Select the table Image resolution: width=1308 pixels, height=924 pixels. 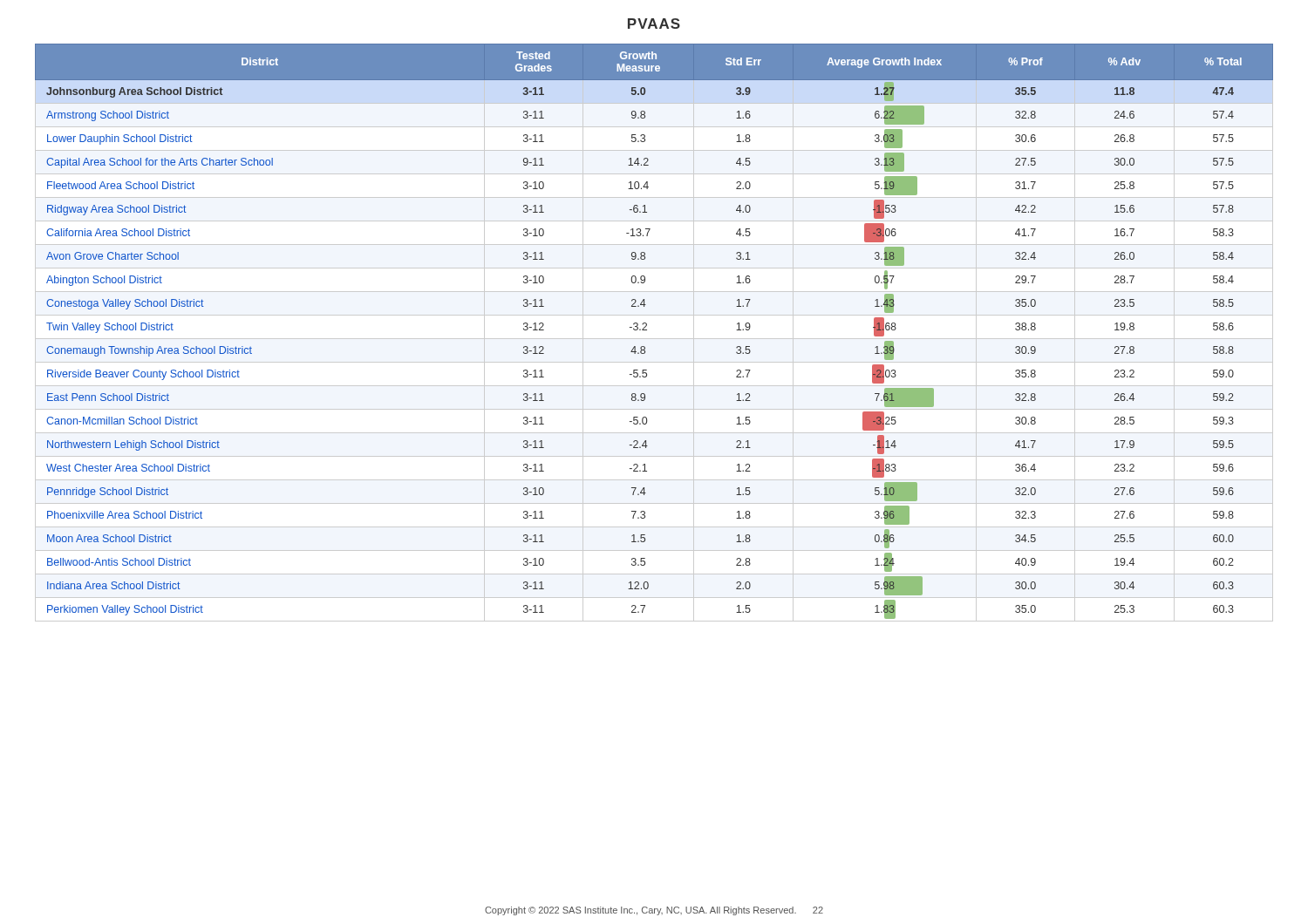654,333
